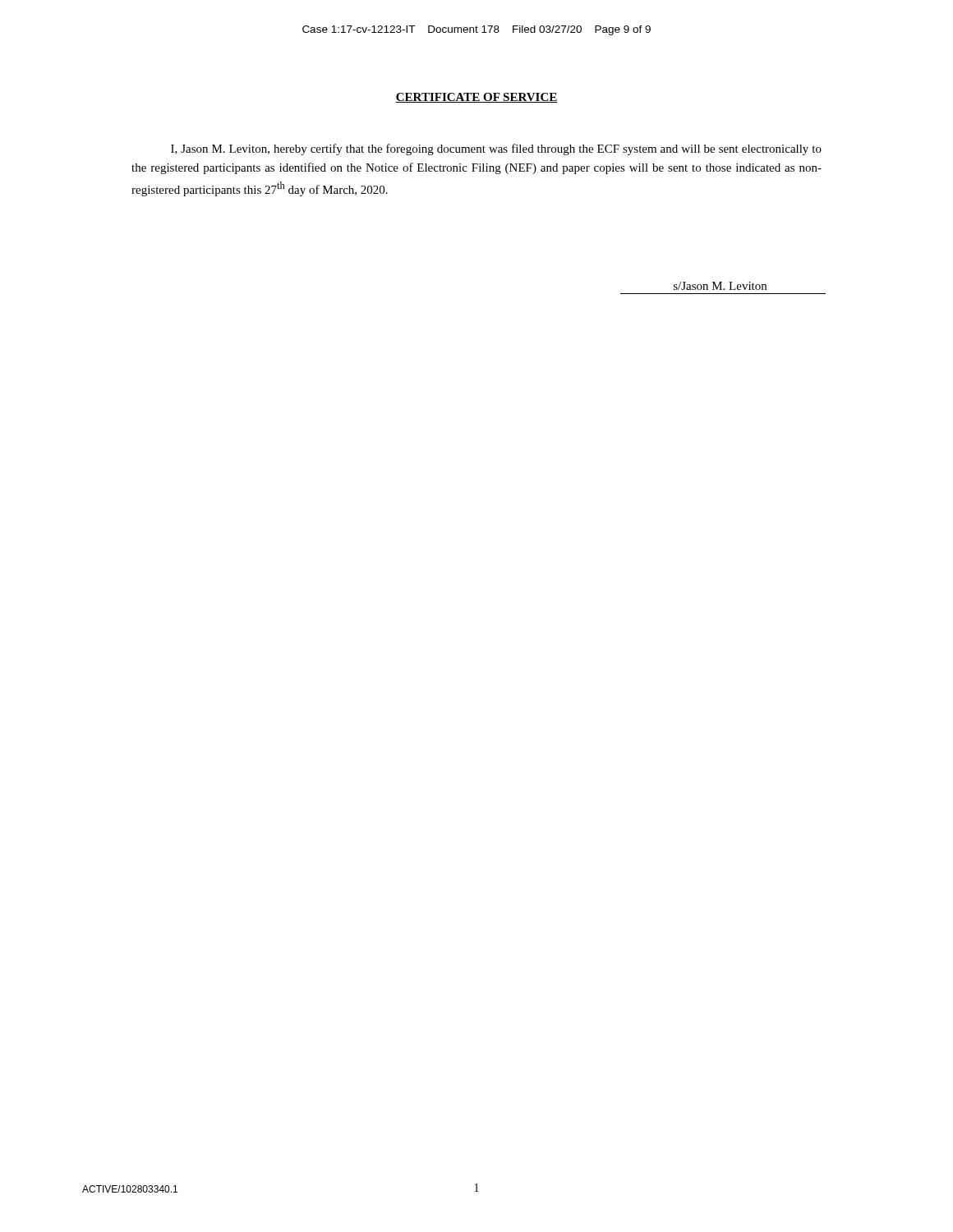Point to the text block starting "CERTIFICATE OF SERVICE"
The height and width of the screenshot is (1232, 953).
pyautogui.click(x=476, y=97)
